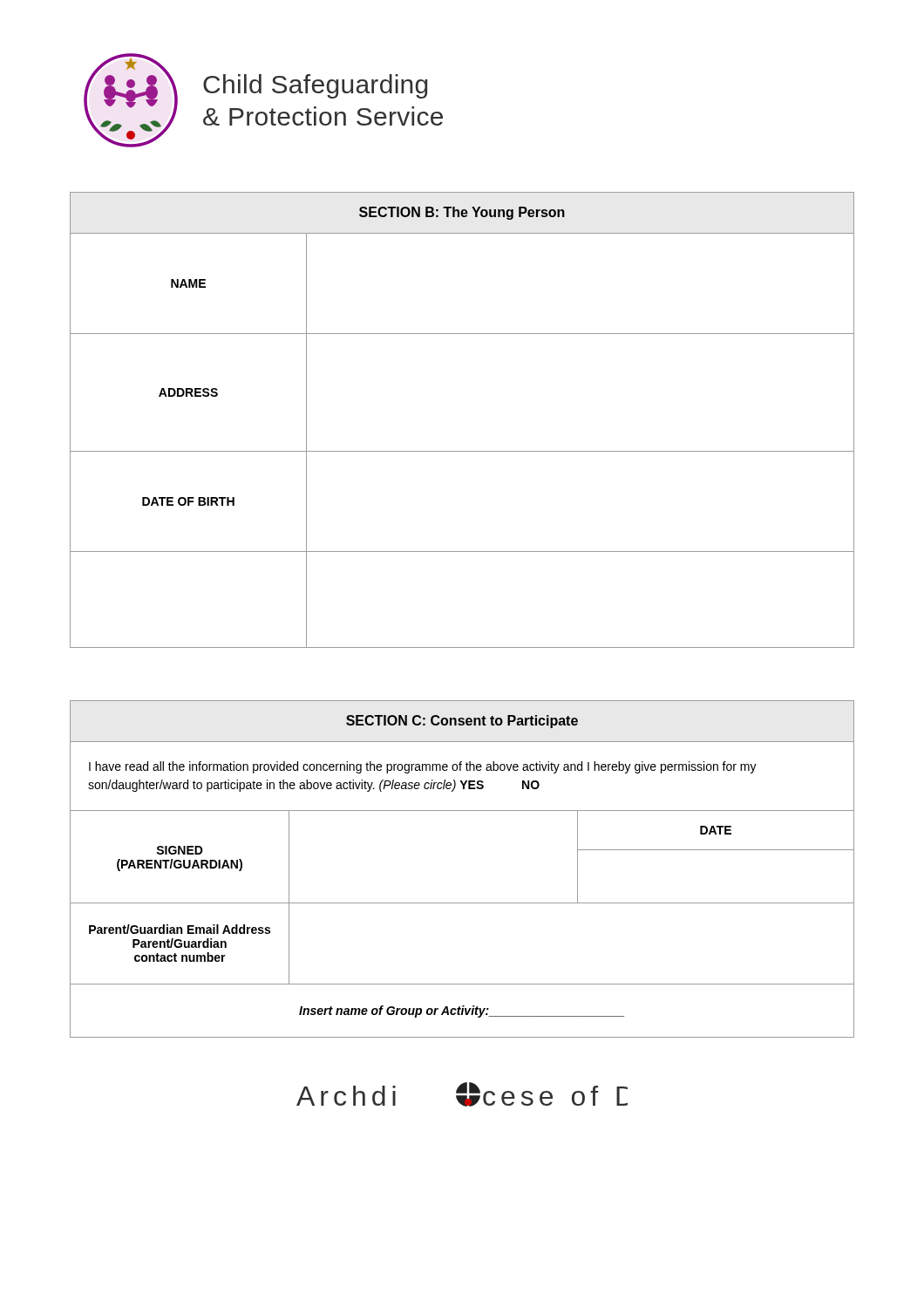Select the table that reads "Insert name of"

(x=462, y=869)
